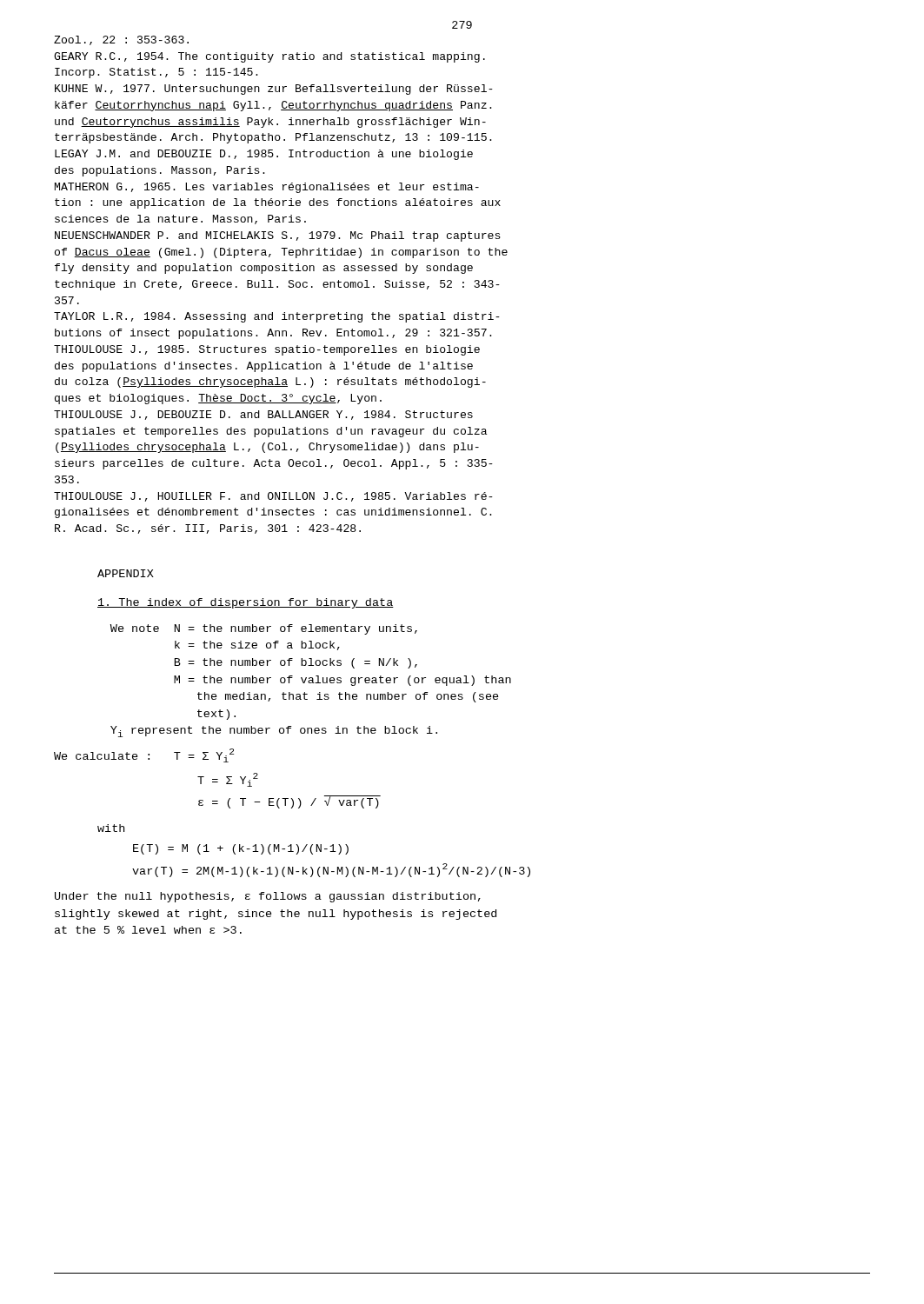
Task: Navigate to the text starting "E(T) = M (1 + (k-1)(M-1)/(N-1))"
Action: pos(241,849)
